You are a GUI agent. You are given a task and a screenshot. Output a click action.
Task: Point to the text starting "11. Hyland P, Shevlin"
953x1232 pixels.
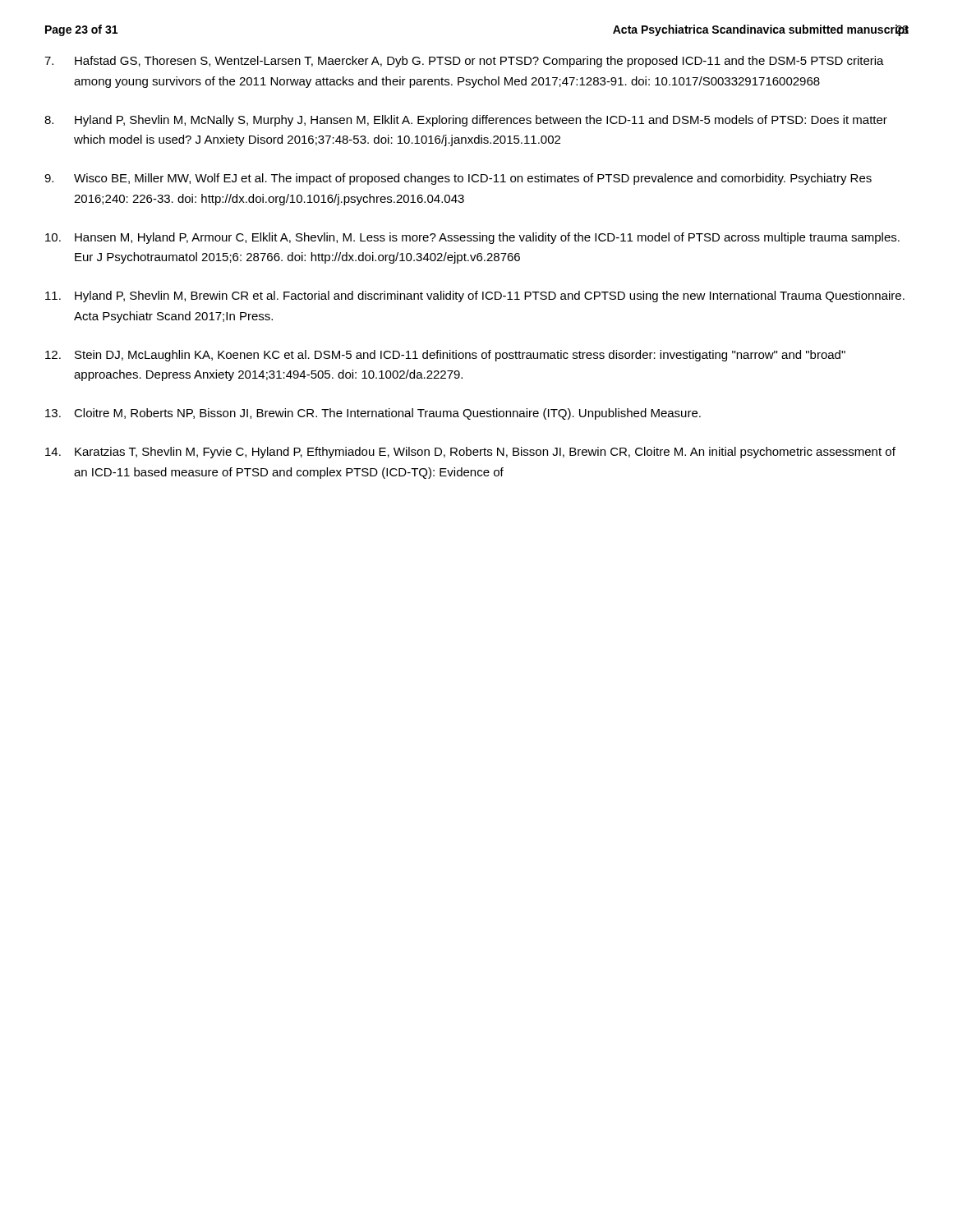point(476,306)
